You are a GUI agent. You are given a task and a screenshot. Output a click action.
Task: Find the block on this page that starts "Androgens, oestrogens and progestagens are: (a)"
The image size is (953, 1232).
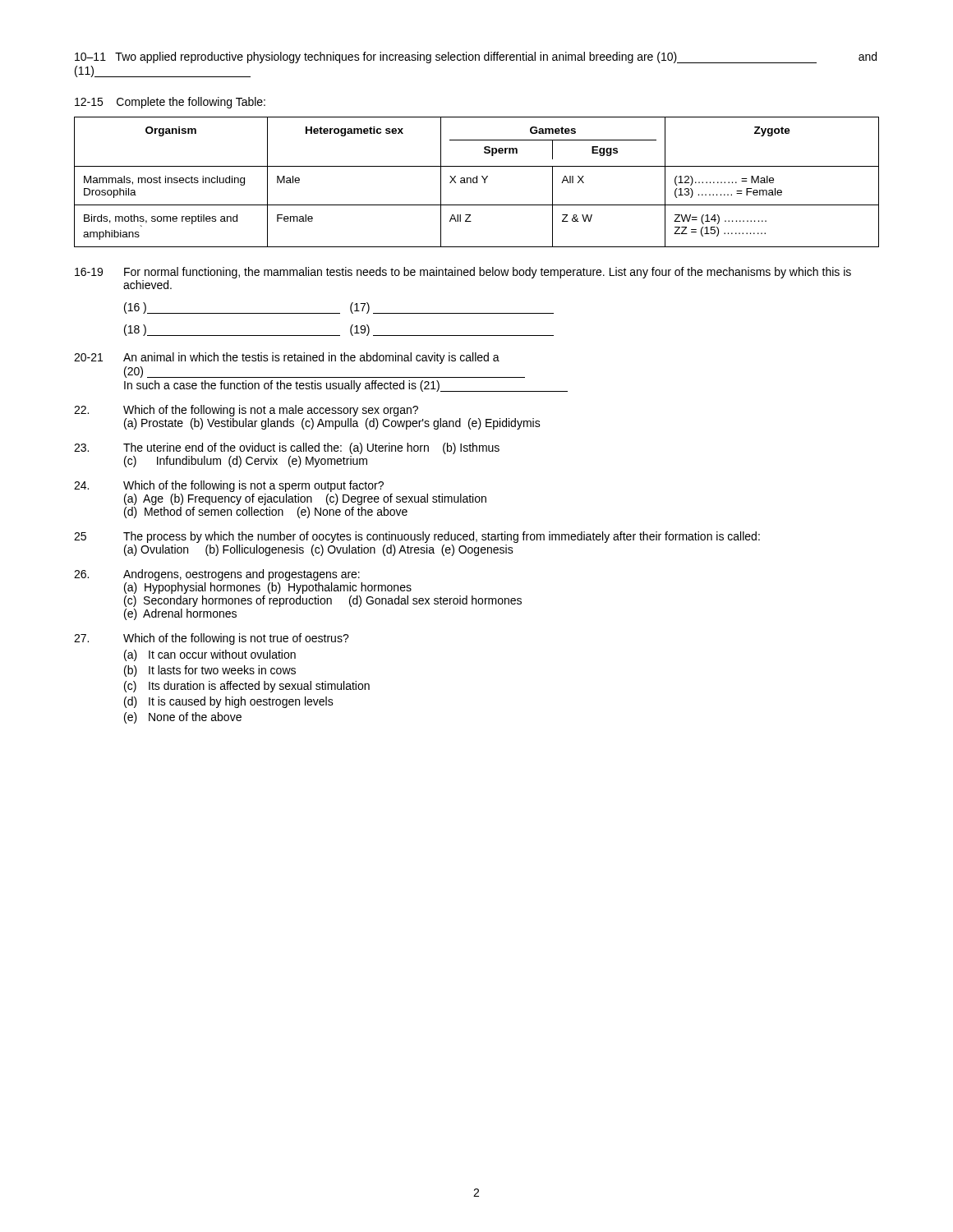click(476, 593)
